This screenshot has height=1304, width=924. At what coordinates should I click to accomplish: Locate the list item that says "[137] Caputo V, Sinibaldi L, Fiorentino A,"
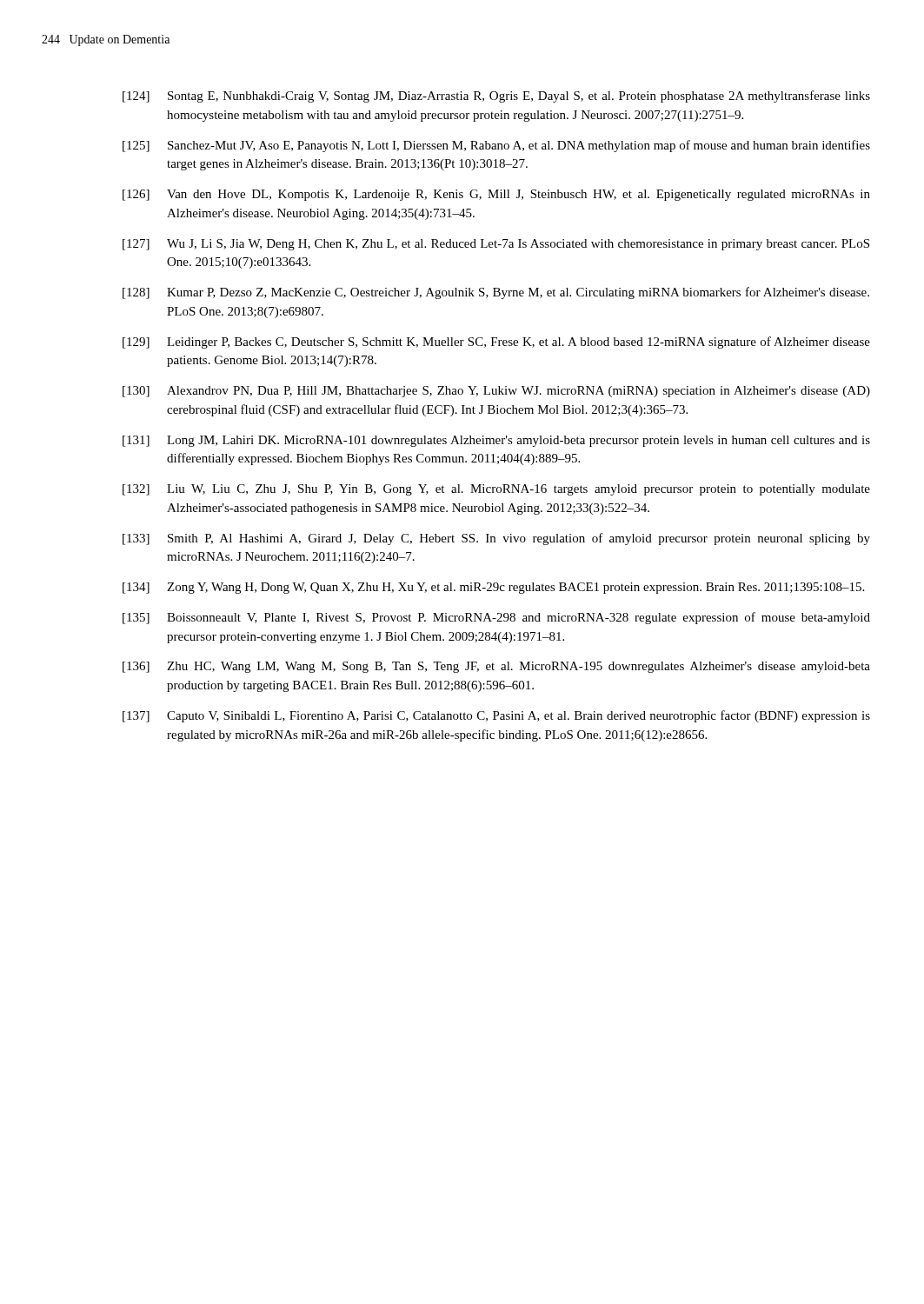[496, 725]
